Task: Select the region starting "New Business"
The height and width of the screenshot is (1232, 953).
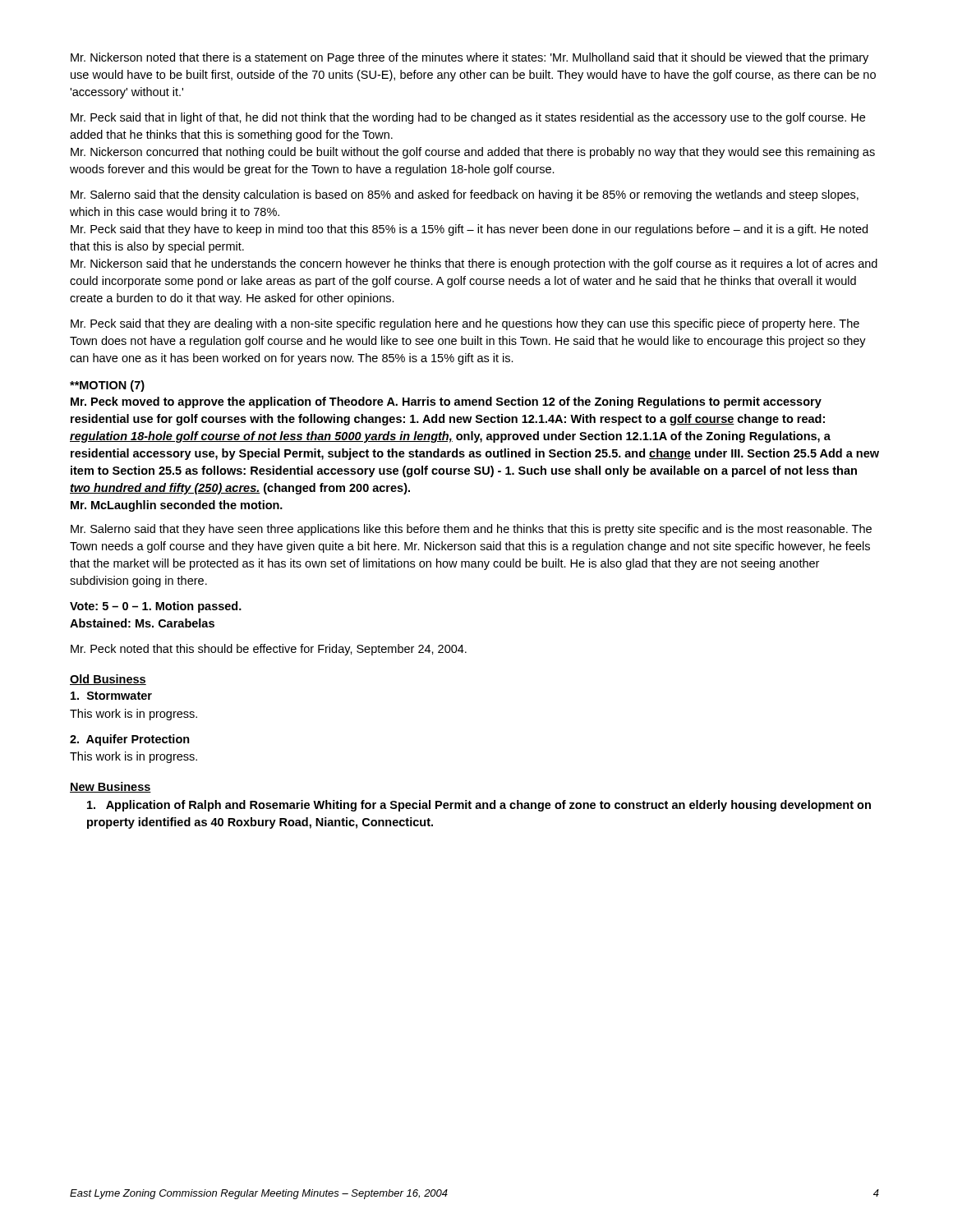Action: (110, 786)
